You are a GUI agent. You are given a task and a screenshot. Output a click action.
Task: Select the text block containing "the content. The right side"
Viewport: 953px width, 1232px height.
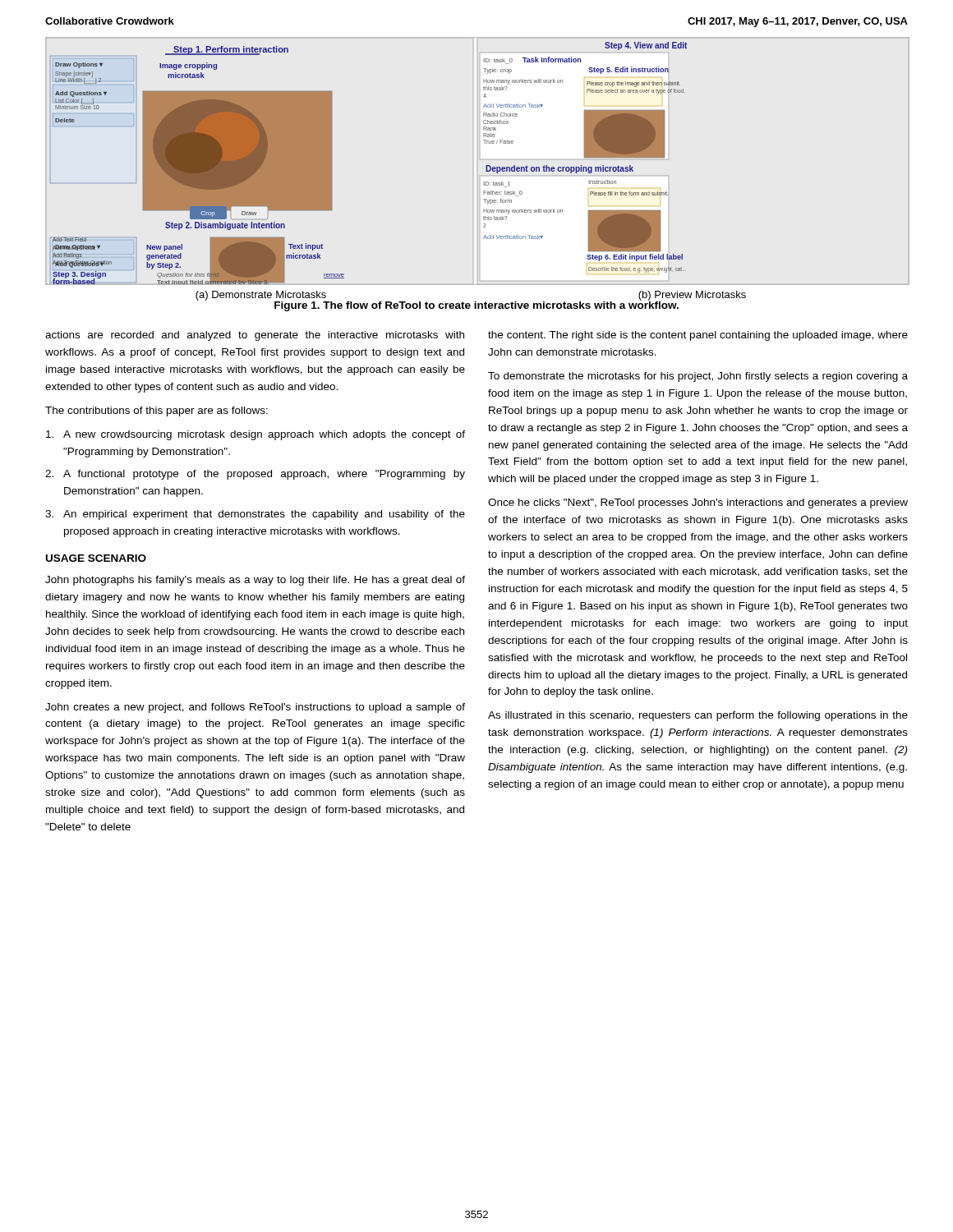[x=698, y=560]
